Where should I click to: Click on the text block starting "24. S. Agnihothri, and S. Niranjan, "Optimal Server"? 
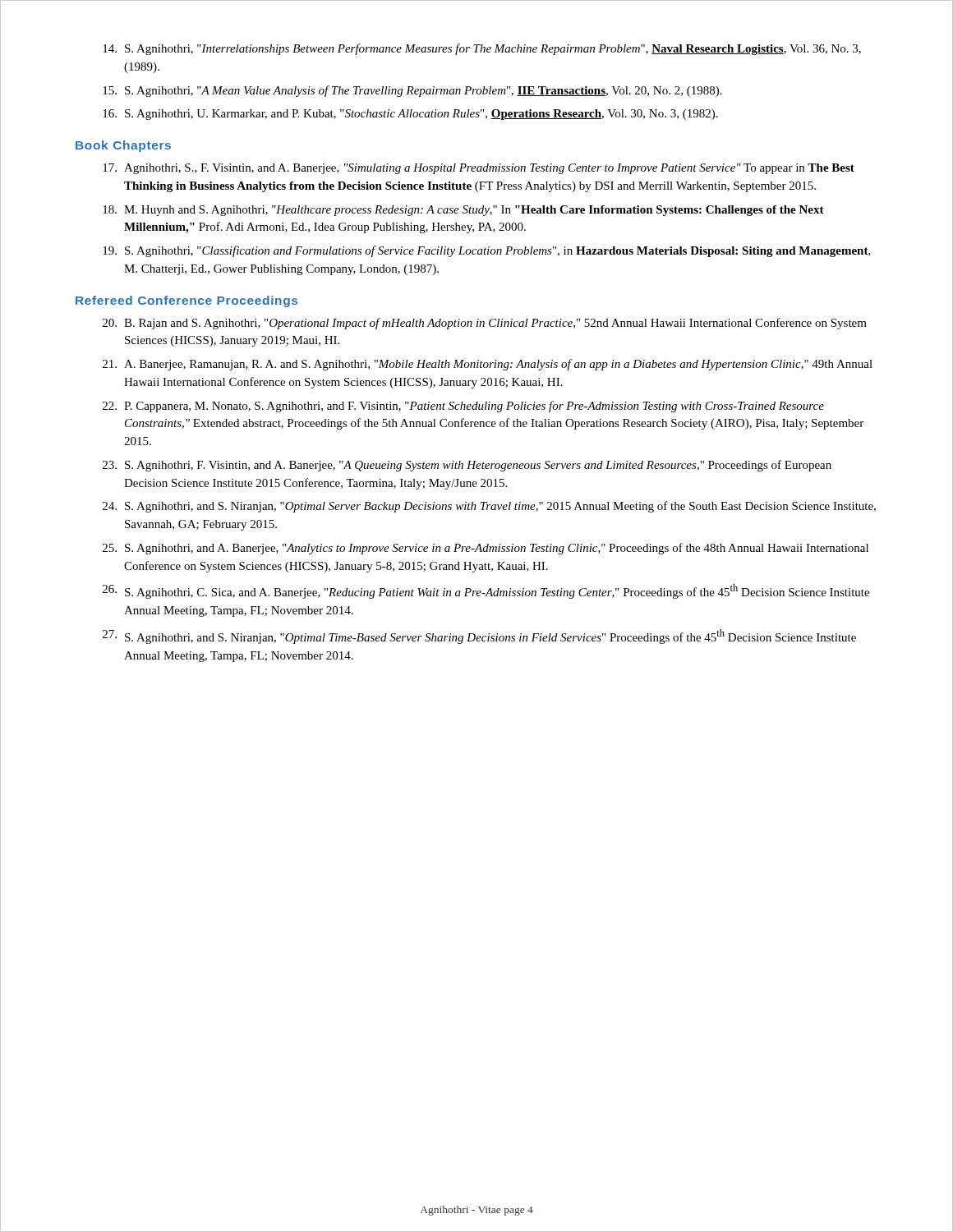point(476,516)
